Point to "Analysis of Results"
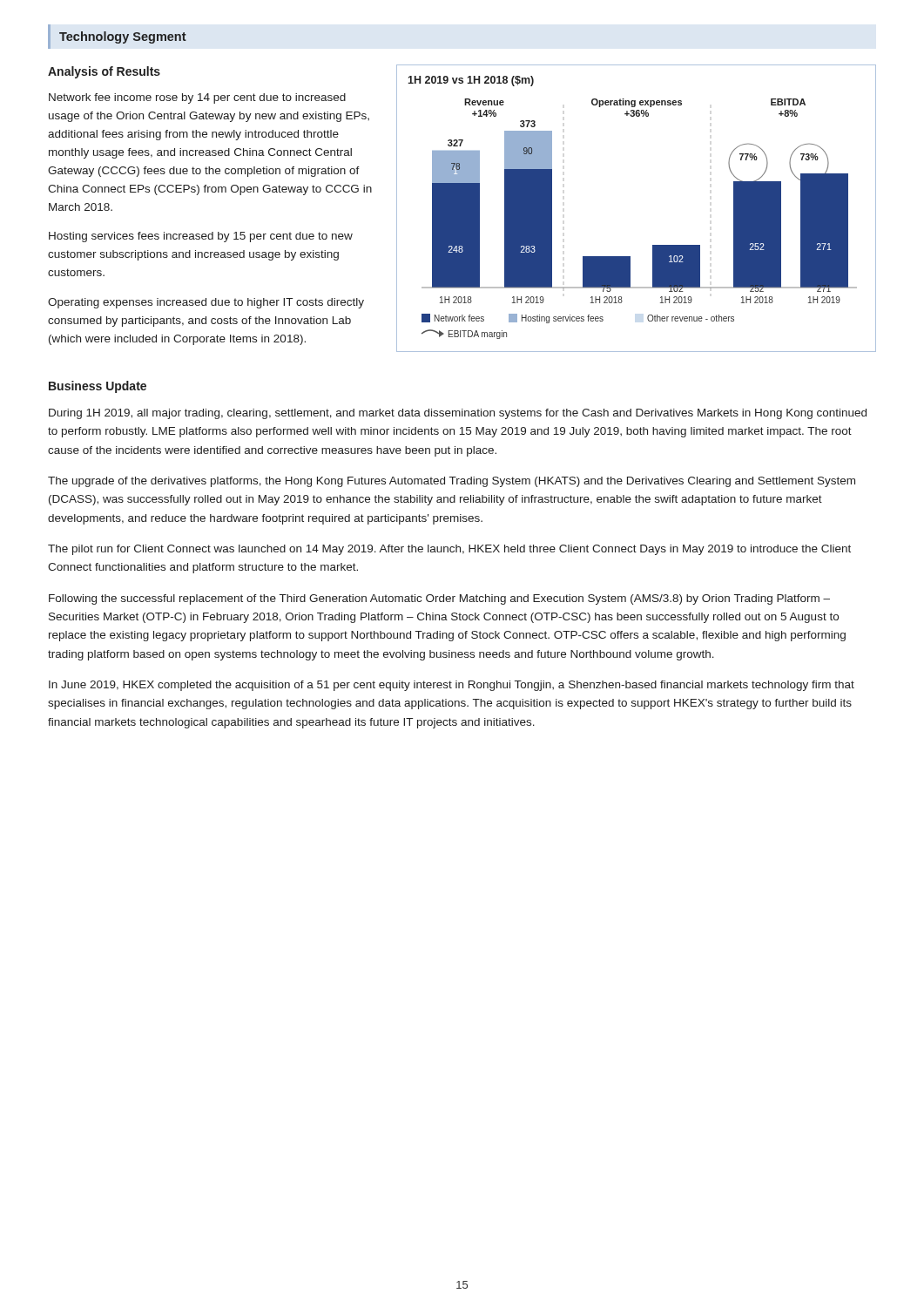 [x=104, y=71]
